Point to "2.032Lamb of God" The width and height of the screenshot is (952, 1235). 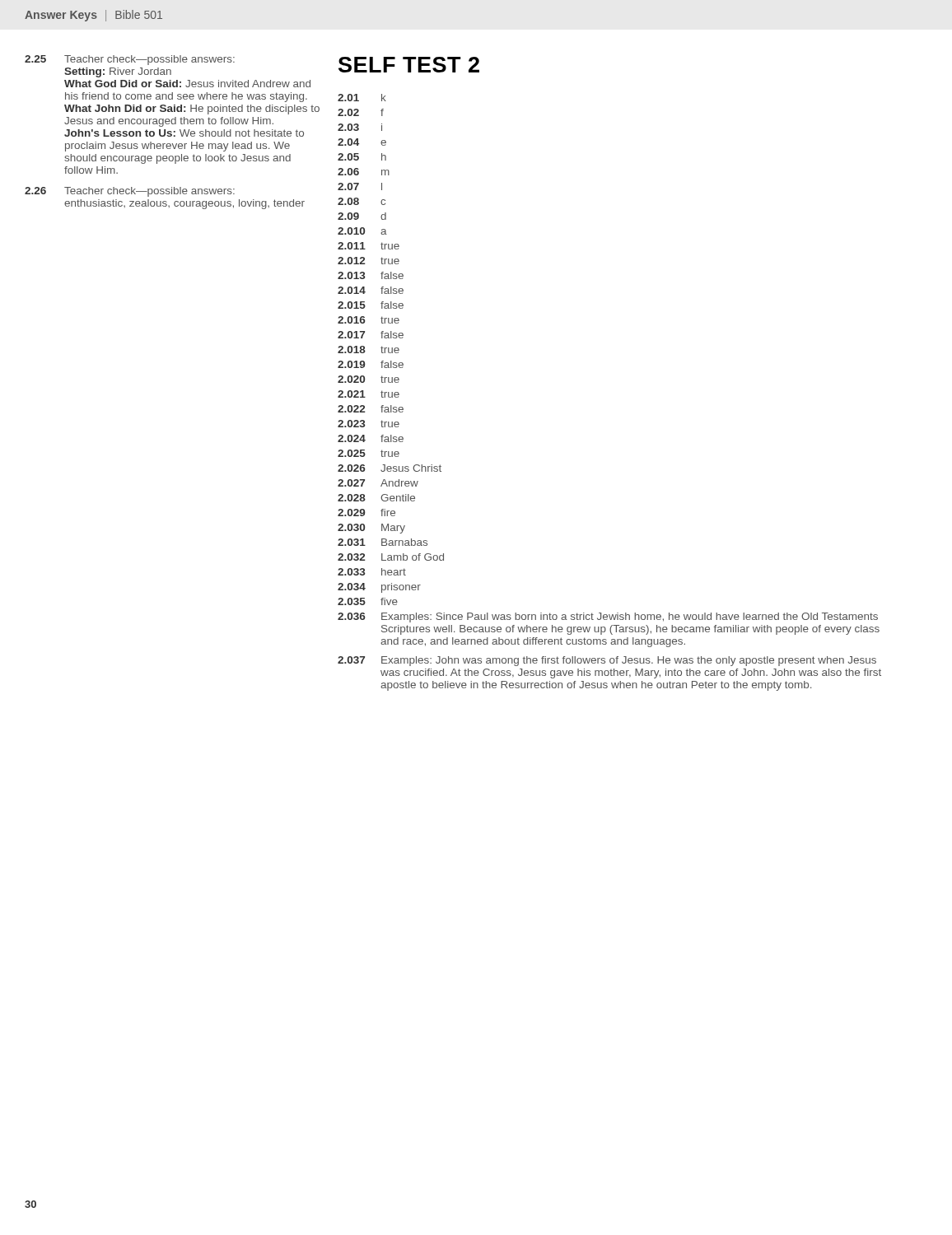coord(391,557)
